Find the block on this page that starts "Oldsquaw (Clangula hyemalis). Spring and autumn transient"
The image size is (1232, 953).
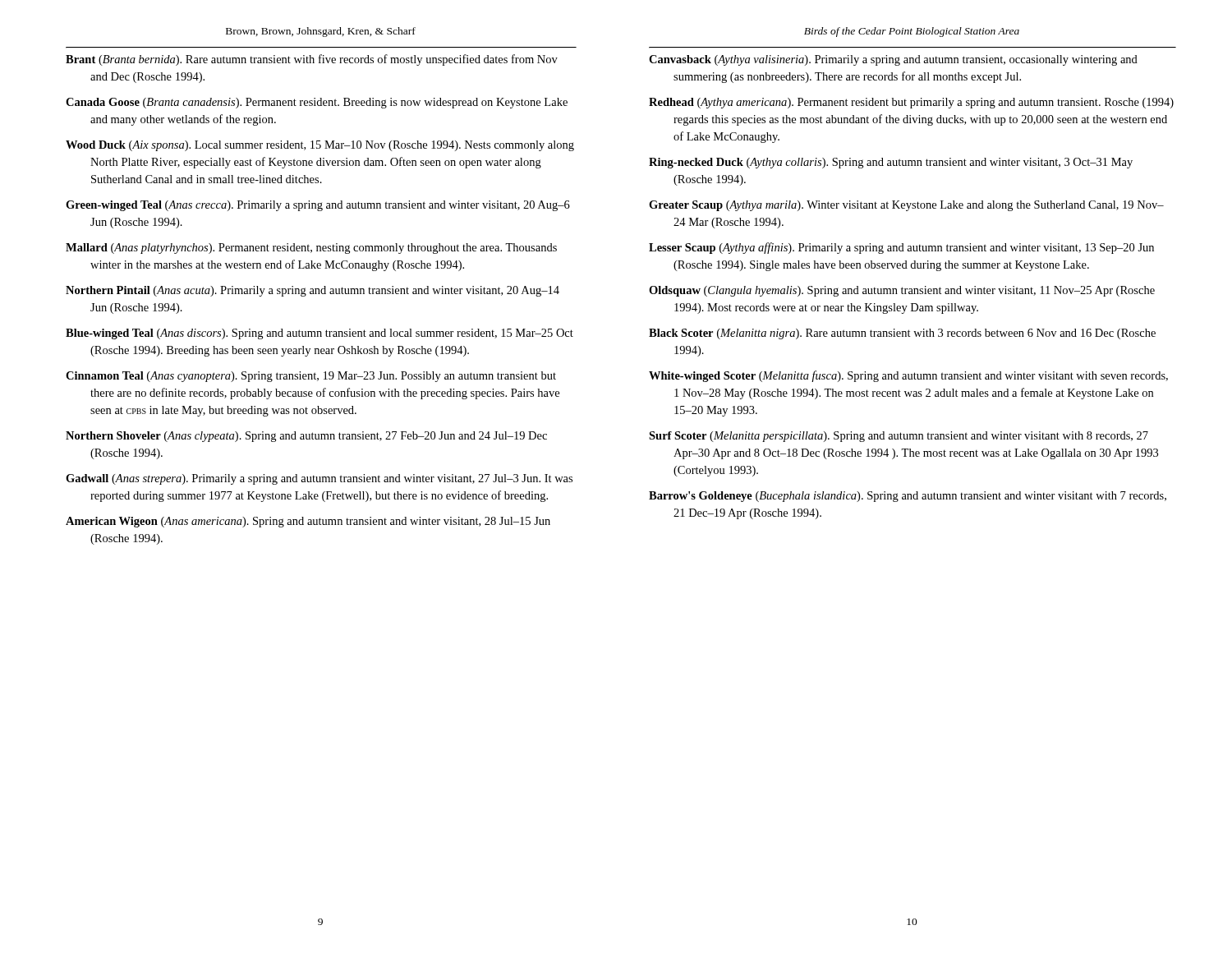coord(912,299)
